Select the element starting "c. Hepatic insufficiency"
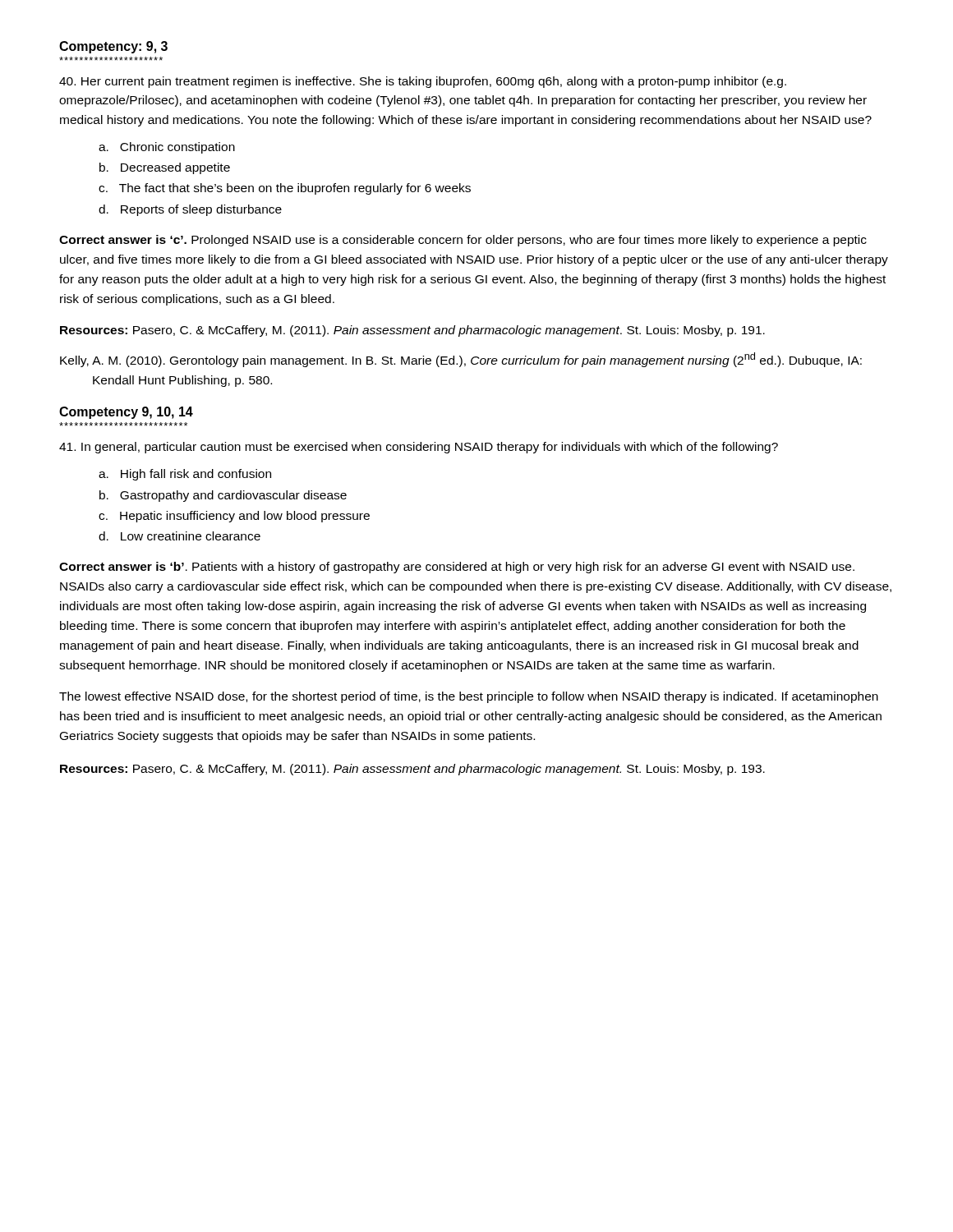The height and width of the screenshot is (1232, 953). coord(234,515)
